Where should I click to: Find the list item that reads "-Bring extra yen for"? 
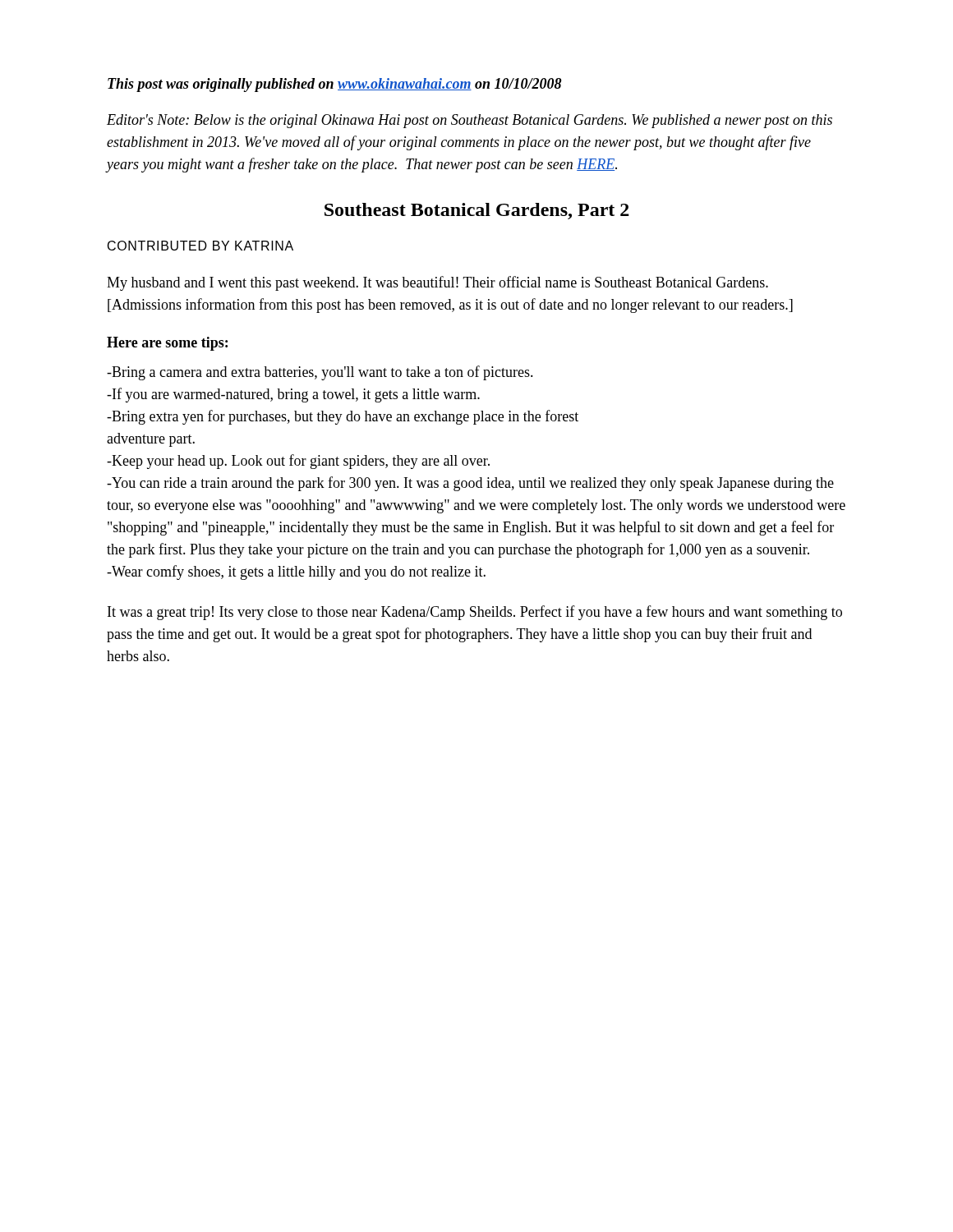pyautogui.click(x=343, y=428)
